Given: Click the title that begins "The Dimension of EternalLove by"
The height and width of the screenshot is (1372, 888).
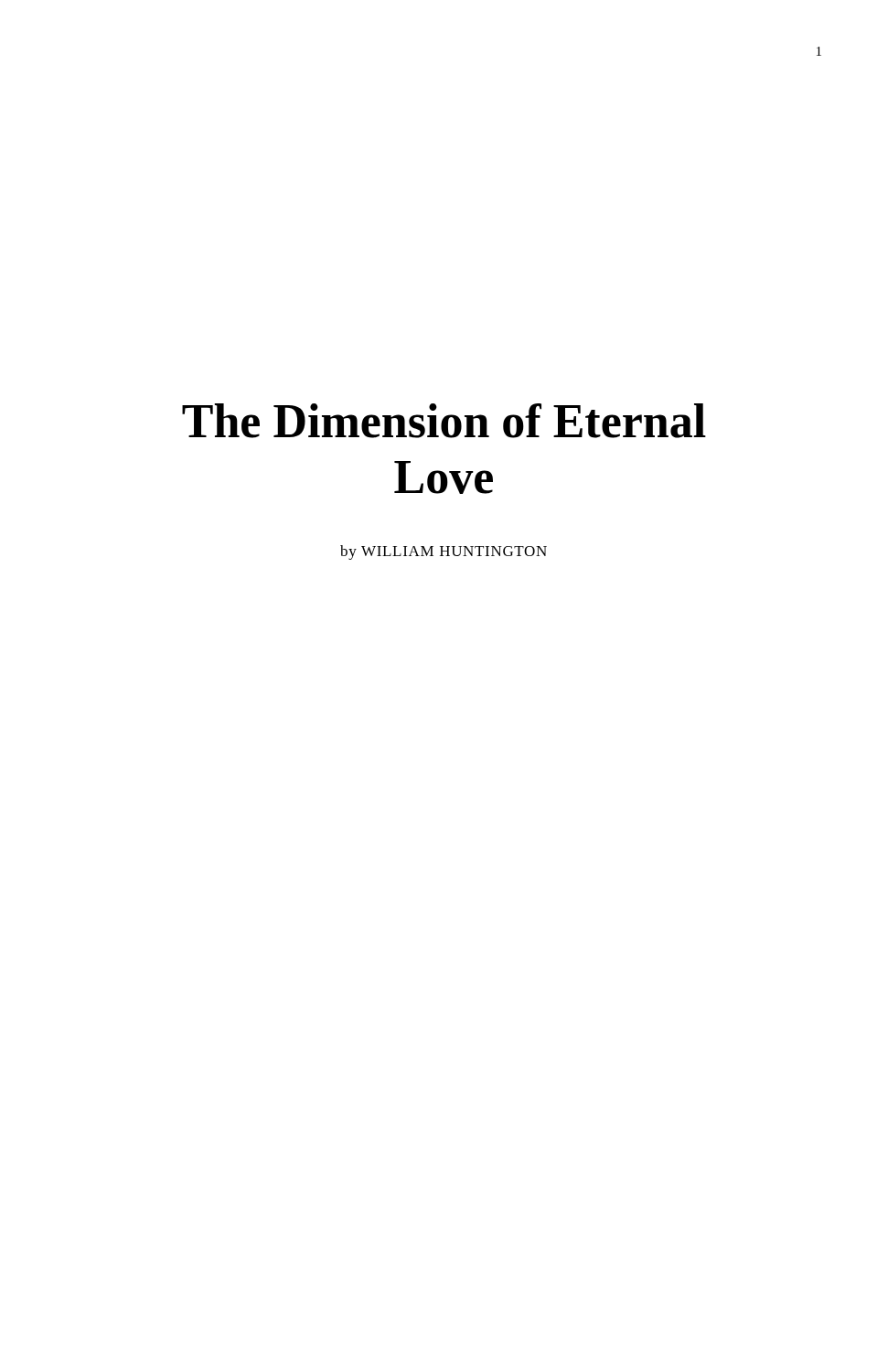Looking at the screenshot, I should [444, 477].
